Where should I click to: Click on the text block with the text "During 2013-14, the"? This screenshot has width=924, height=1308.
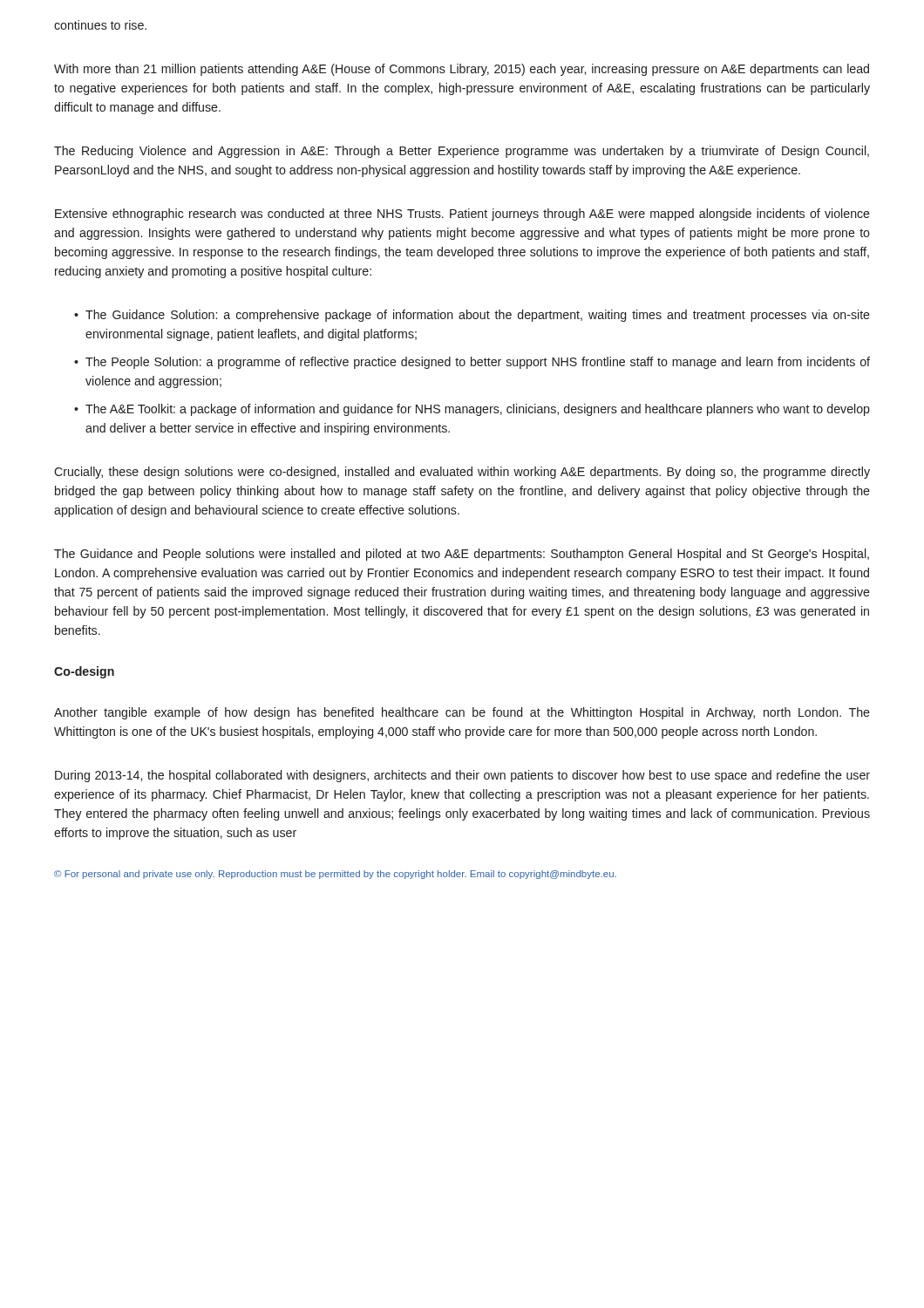click(462, 804)
